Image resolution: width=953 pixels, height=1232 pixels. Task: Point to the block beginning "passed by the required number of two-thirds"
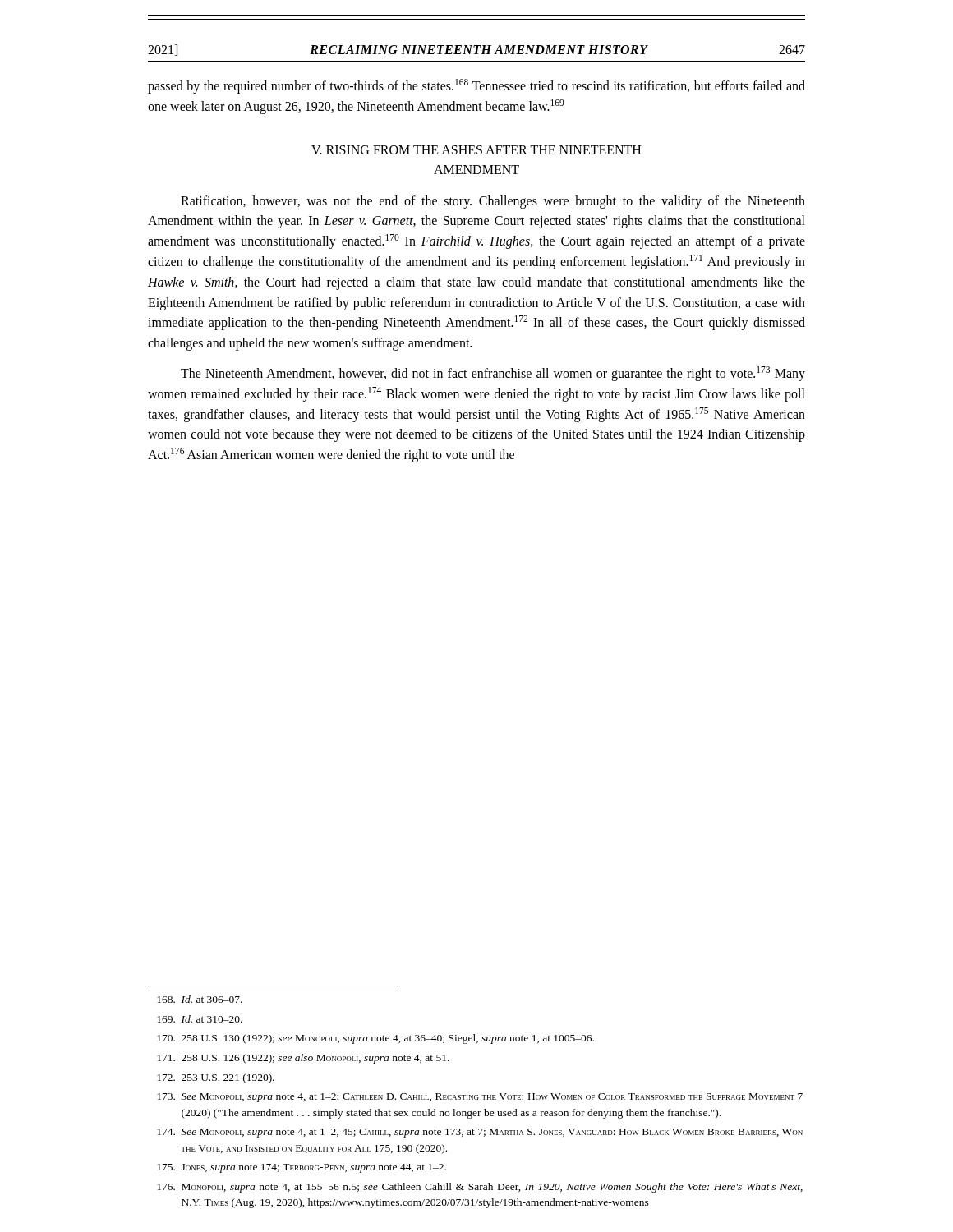click(476, 95)
